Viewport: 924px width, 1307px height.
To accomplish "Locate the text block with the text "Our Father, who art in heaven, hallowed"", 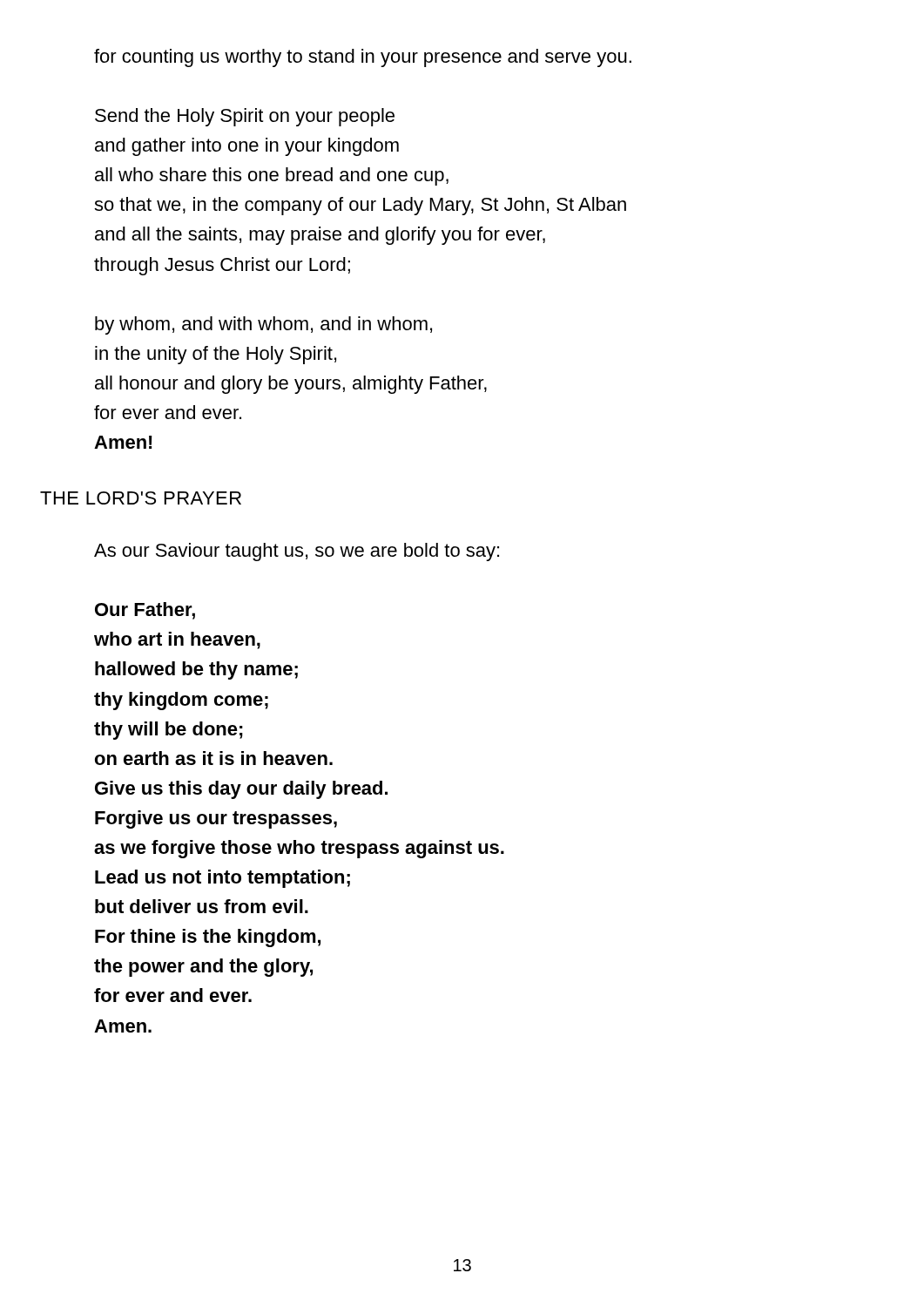I will coord(300,818).
